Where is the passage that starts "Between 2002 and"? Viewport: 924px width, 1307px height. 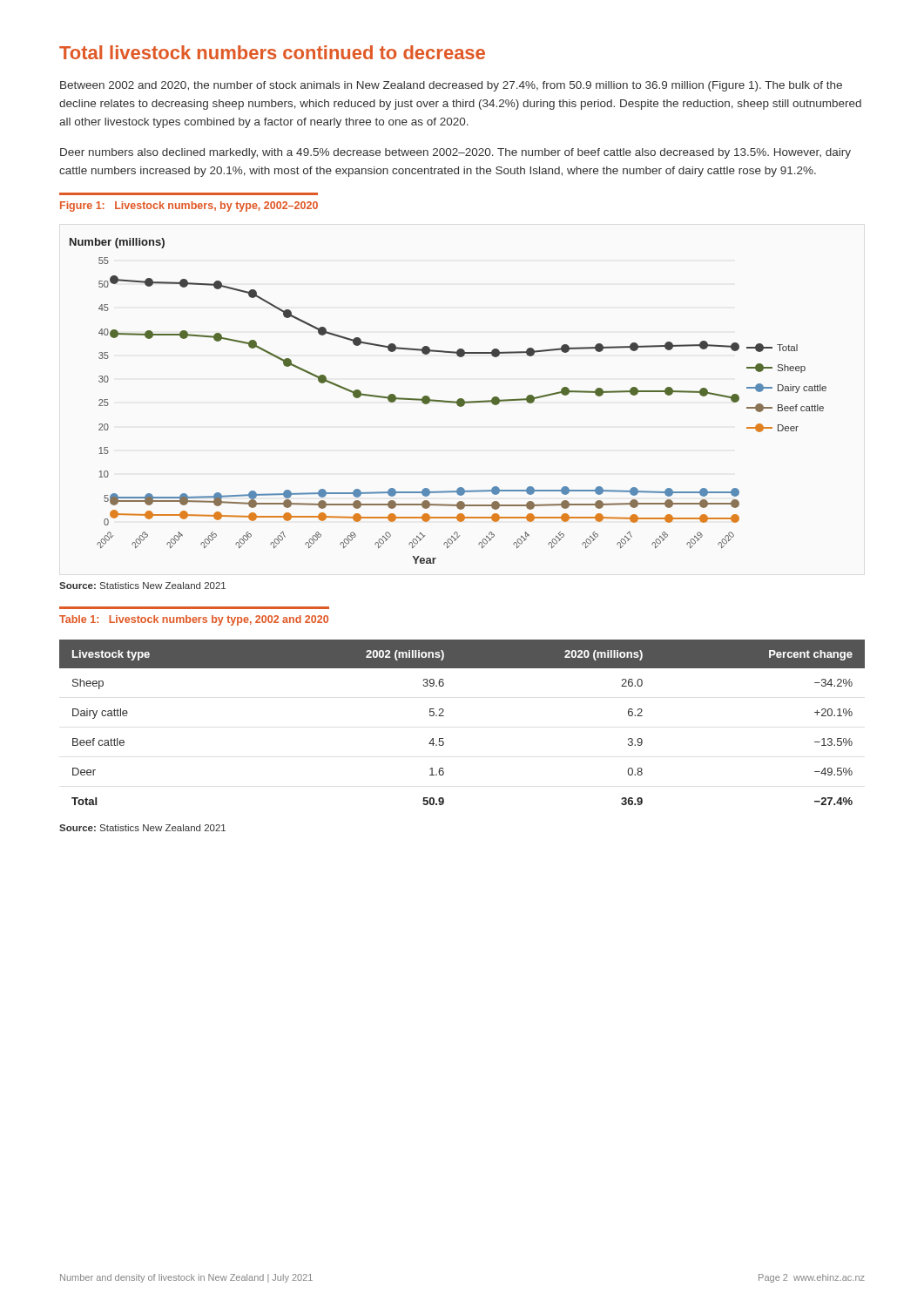pyautogui.click(x=462, y=104)
